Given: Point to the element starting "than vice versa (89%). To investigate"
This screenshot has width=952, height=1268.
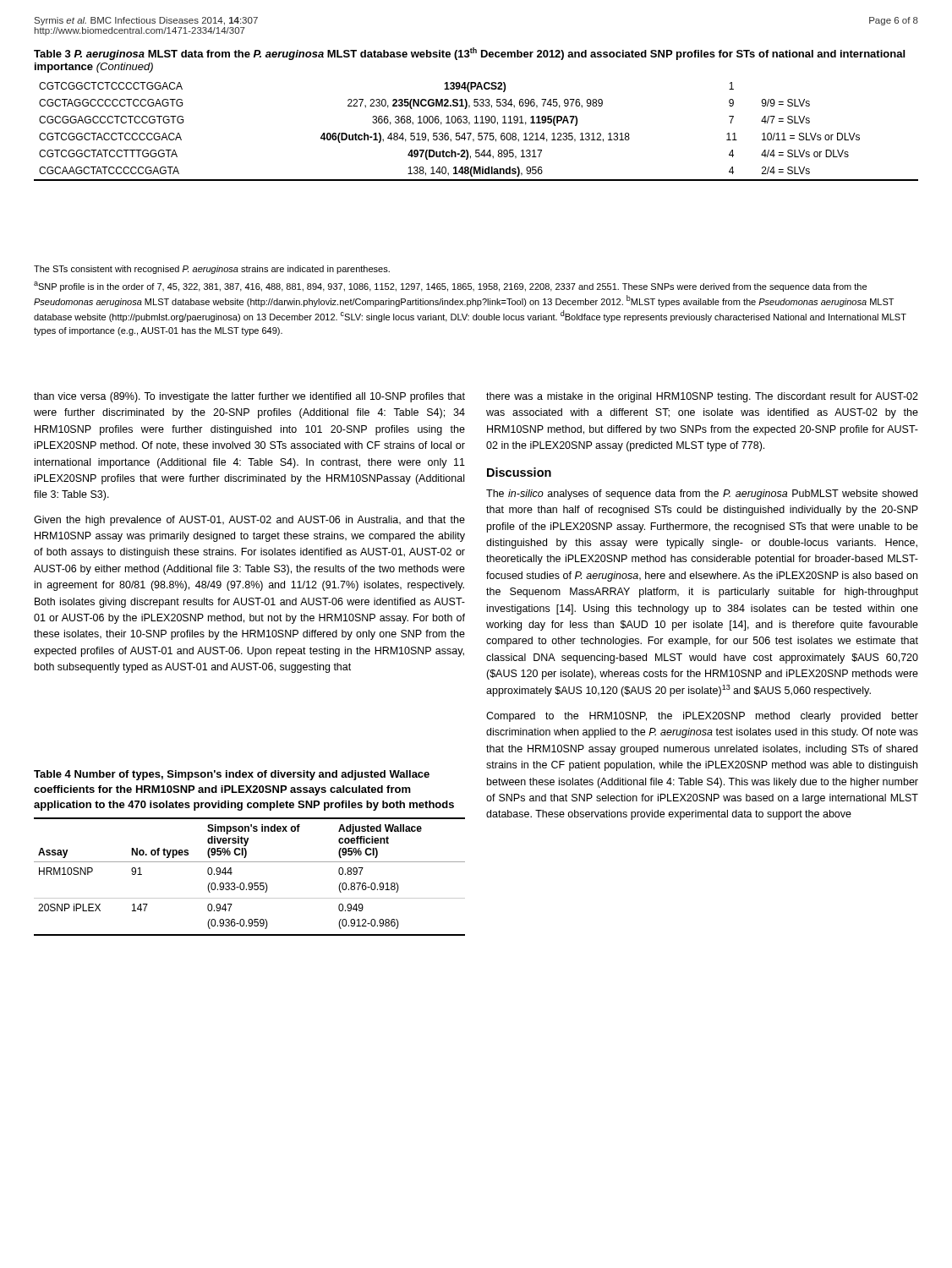Looking at the screenshot, I should (249, 532).
